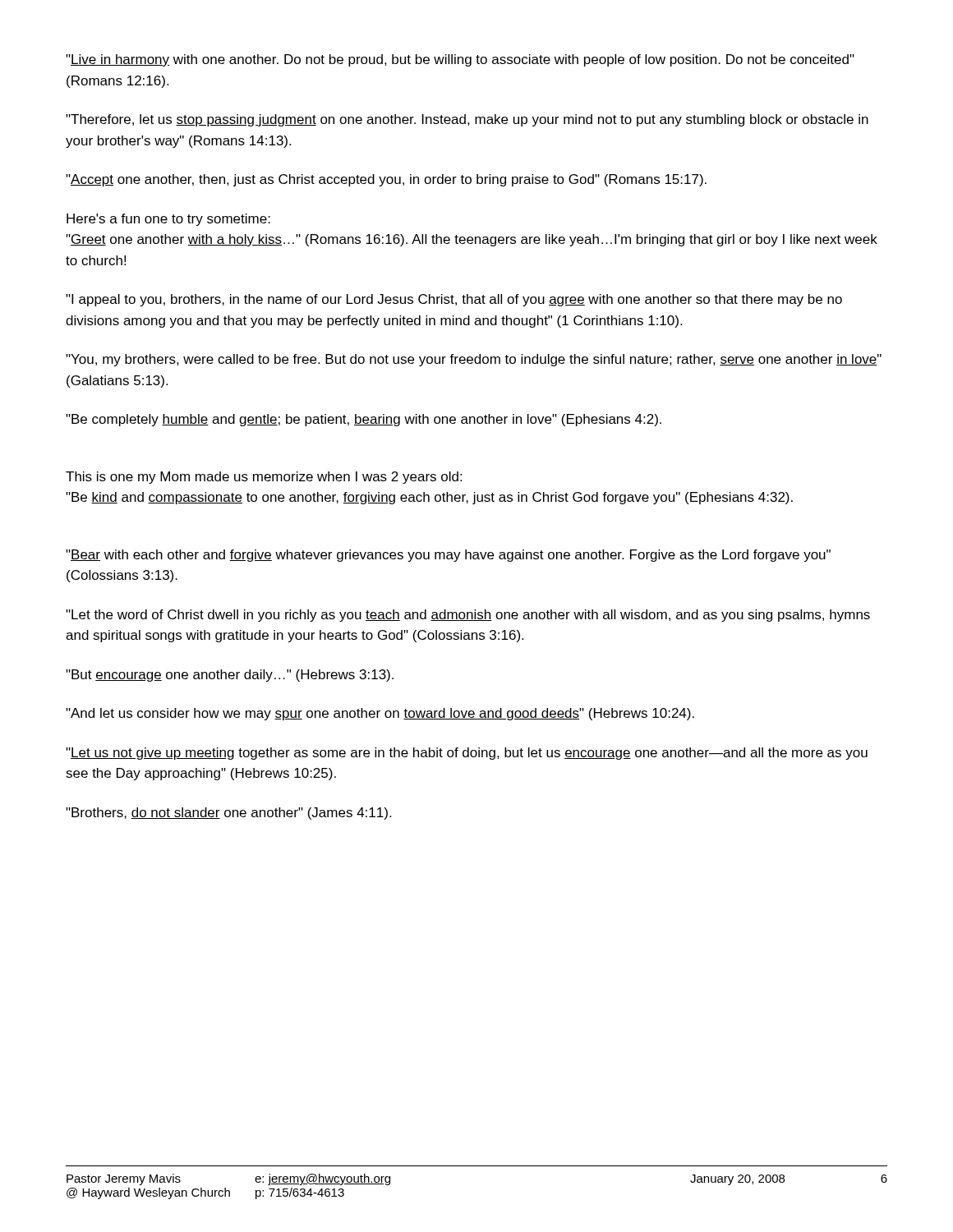This screenshot has width=953, height=1232.
Task: Select the text starting ""Therefore, let us stop passing judgment"
Action: pos(467,130)
